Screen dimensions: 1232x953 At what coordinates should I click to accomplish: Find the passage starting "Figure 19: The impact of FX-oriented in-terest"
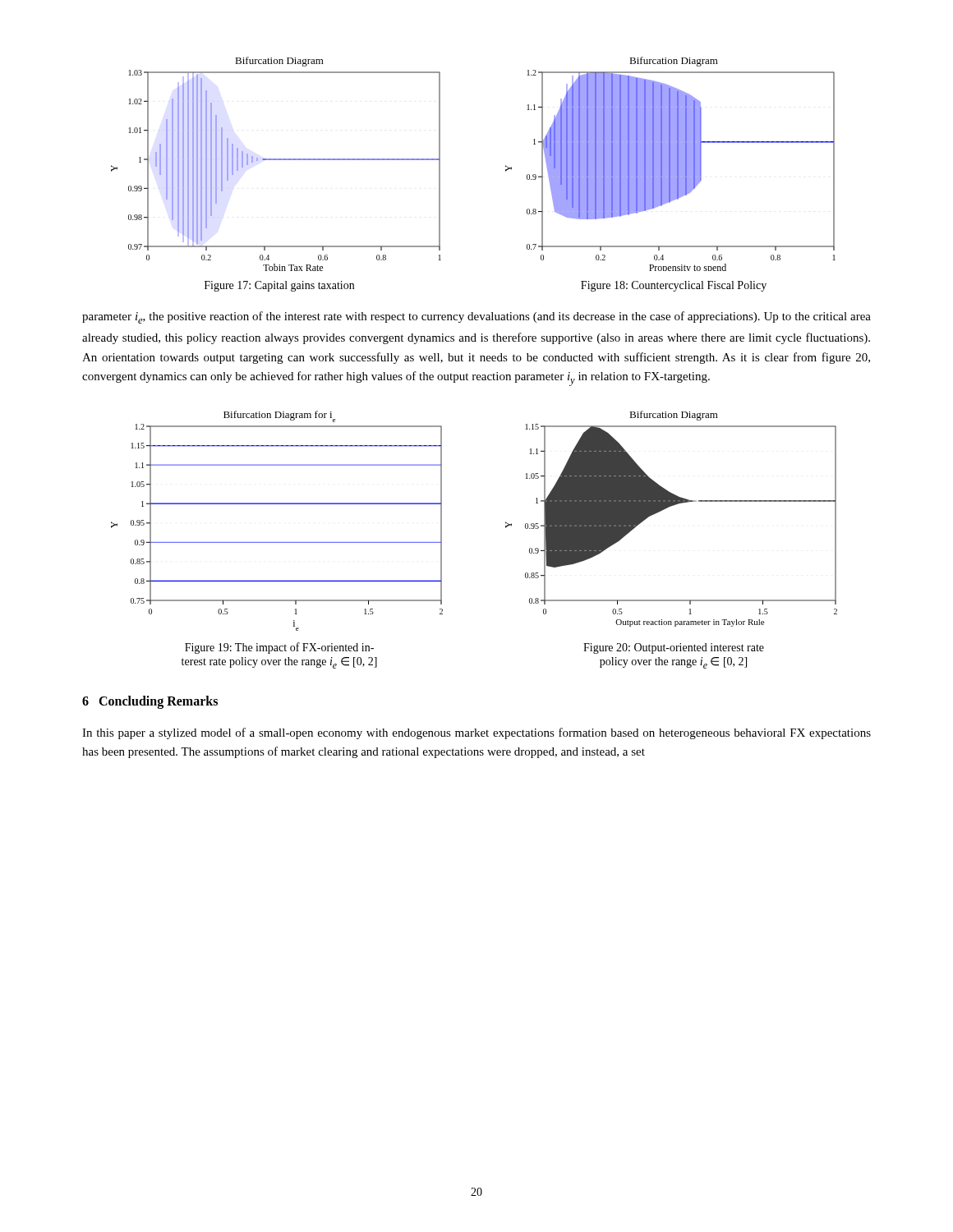click(279, 656)
